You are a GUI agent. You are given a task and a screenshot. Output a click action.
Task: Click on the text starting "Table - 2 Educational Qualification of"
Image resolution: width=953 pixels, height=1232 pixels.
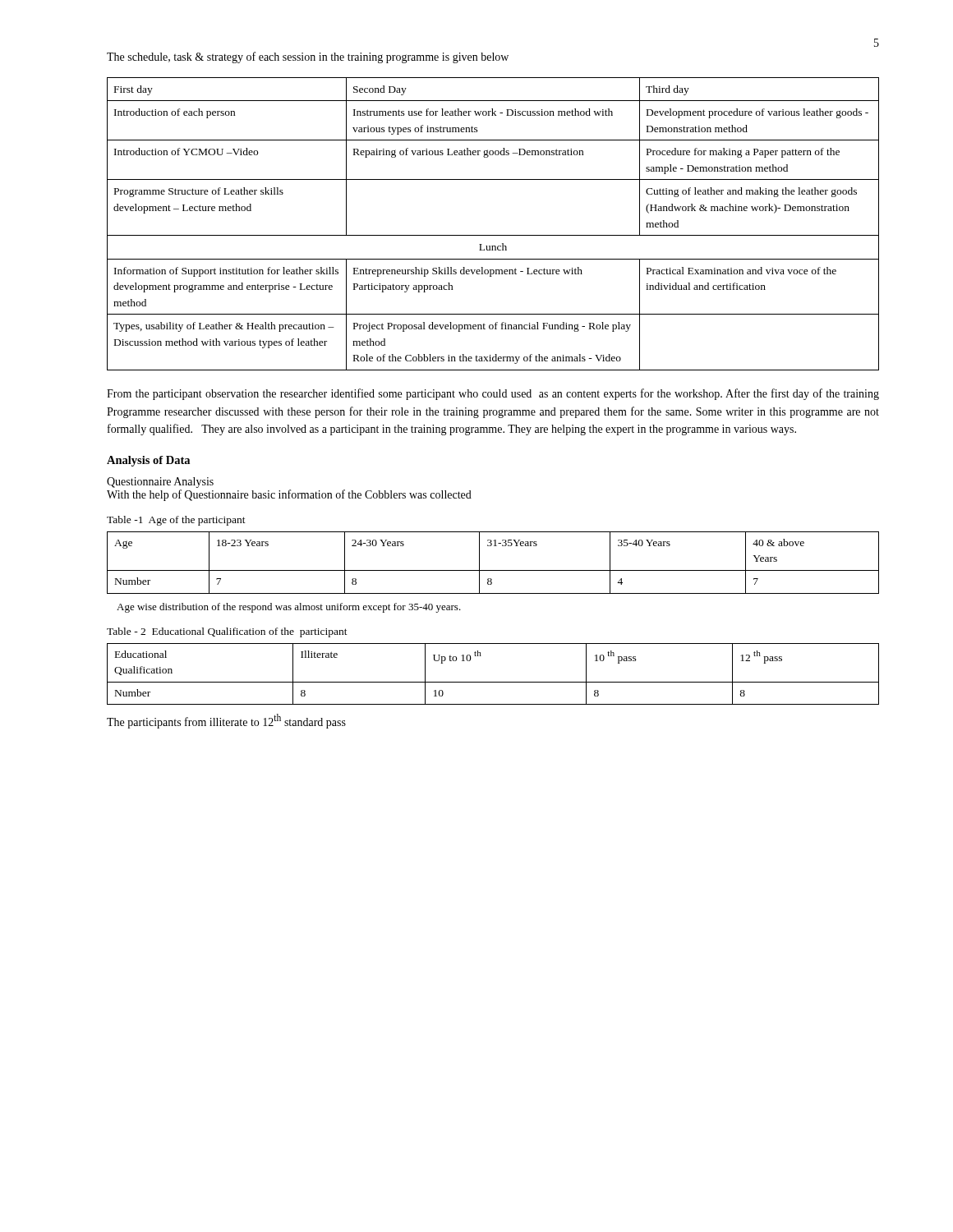click(227, 631)
